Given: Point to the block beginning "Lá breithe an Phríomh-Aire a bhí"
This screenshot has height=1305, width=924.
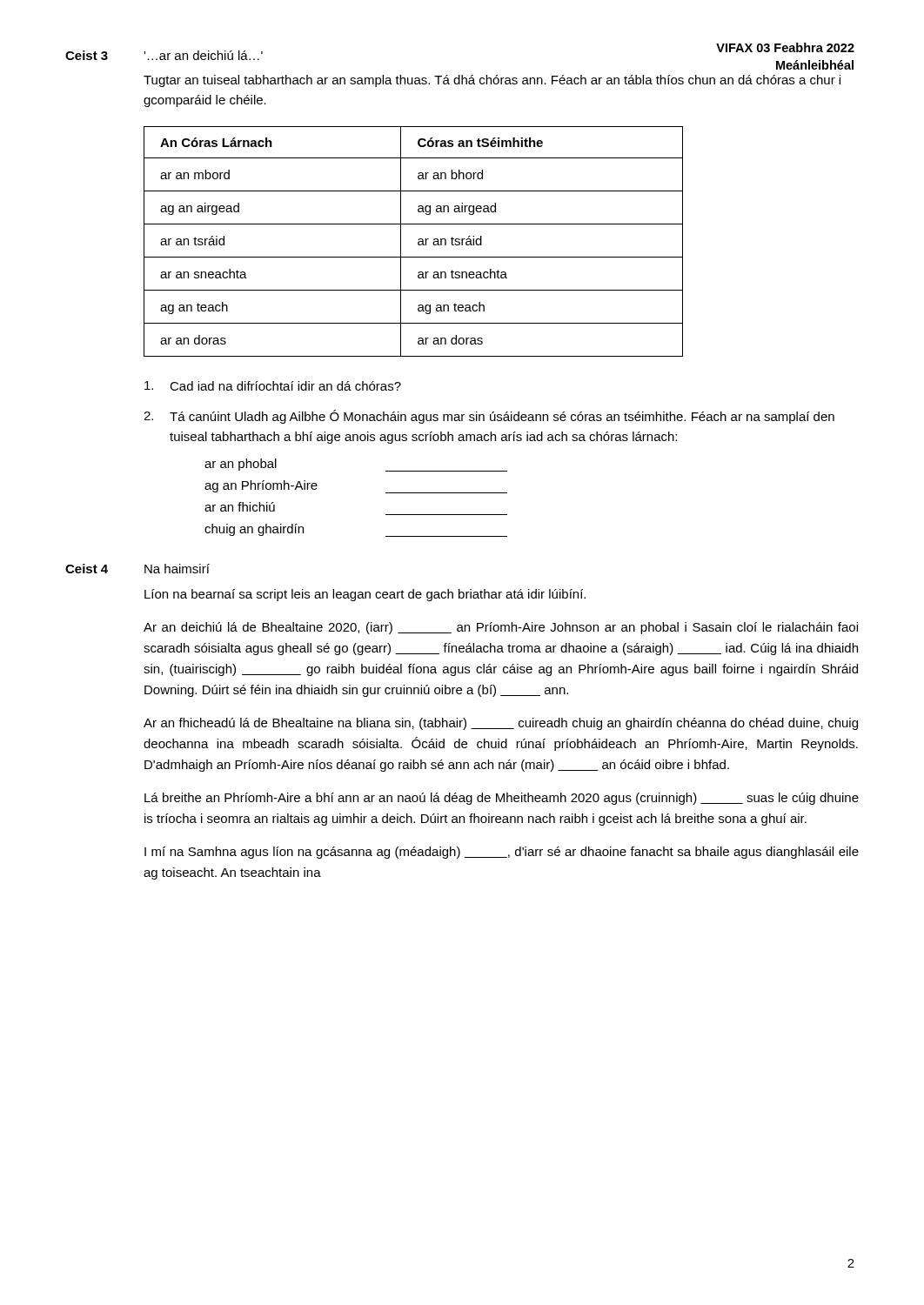Looking at the screenshot, I should pos(501,808).
